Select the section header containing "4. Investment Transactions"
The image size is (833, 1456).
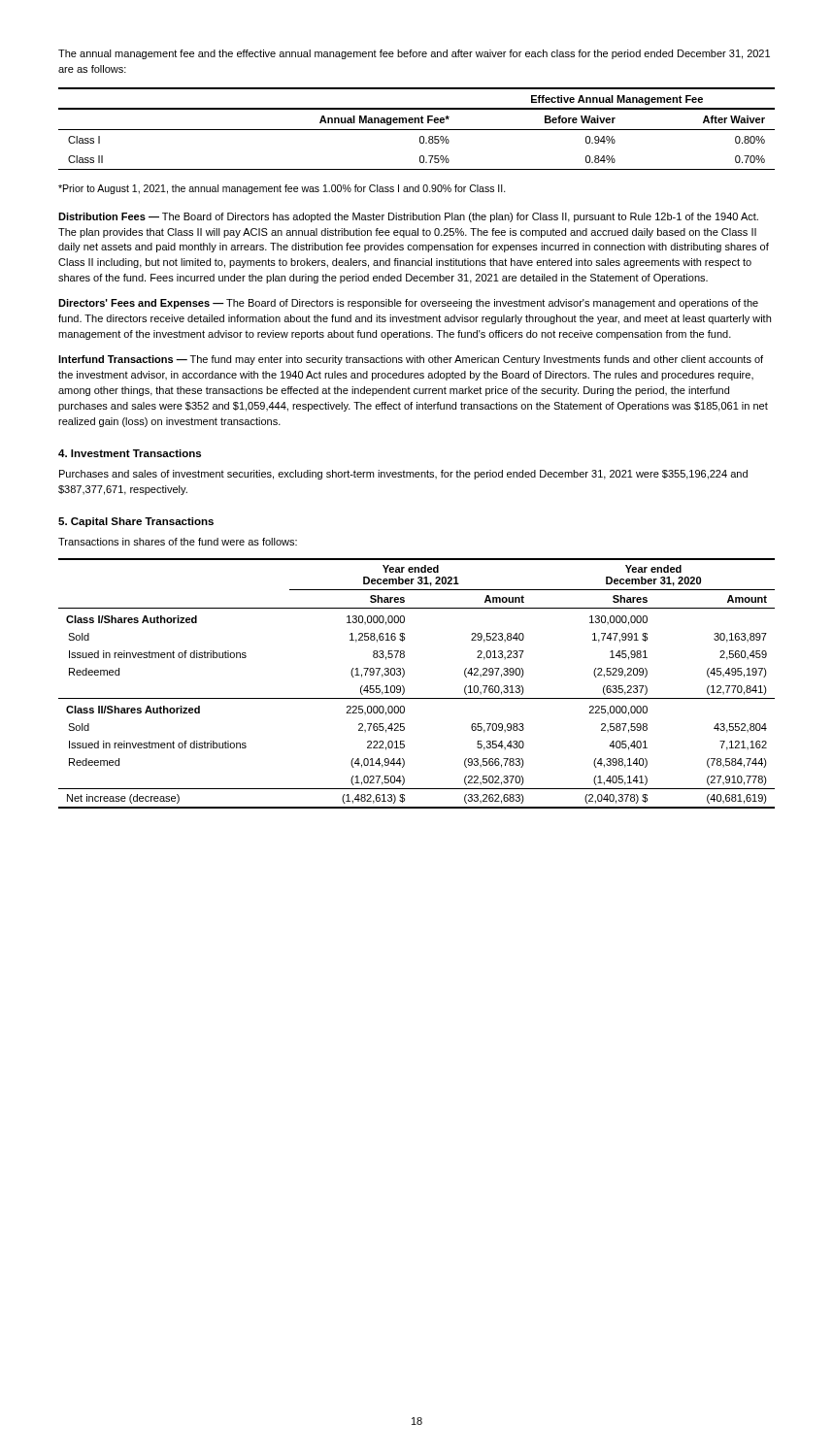[x=130, y=453]
